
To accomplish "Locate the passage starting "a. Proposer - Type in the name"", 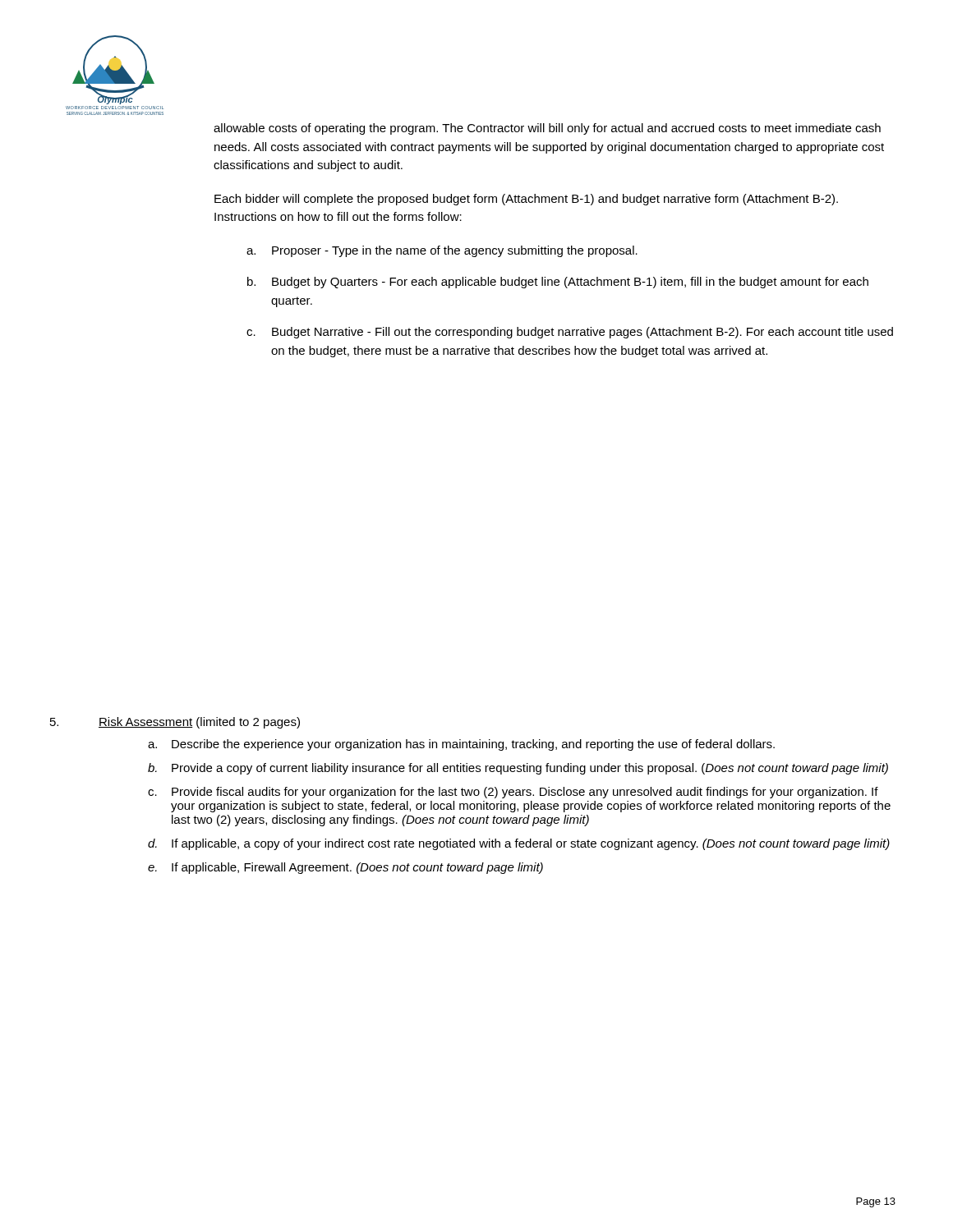I will click(442, 250).
